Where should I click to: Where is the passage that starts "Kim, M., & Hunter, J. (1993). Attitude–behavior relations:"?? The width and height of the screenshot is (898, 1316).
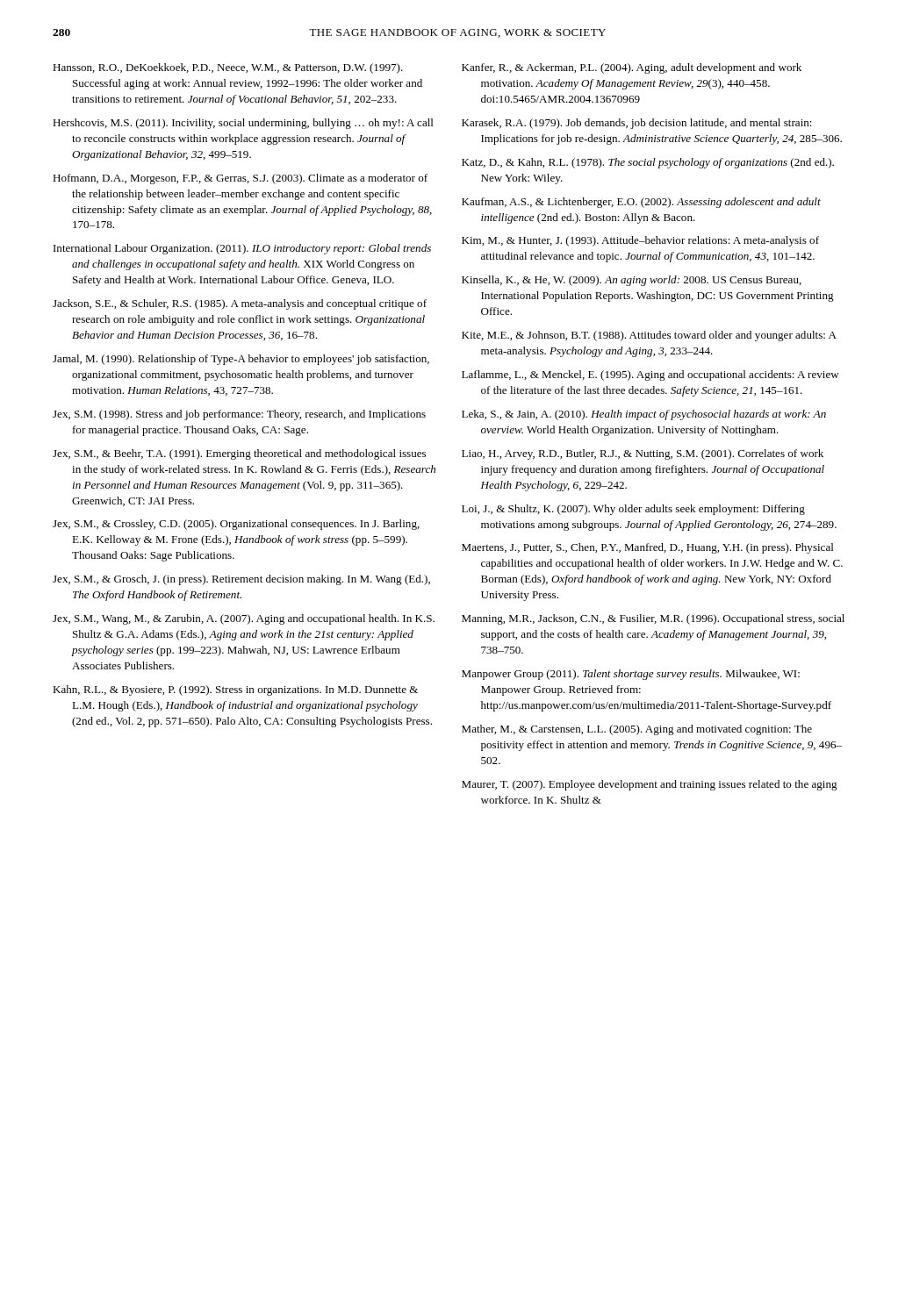pyautogui.click(x=640, y=248)
